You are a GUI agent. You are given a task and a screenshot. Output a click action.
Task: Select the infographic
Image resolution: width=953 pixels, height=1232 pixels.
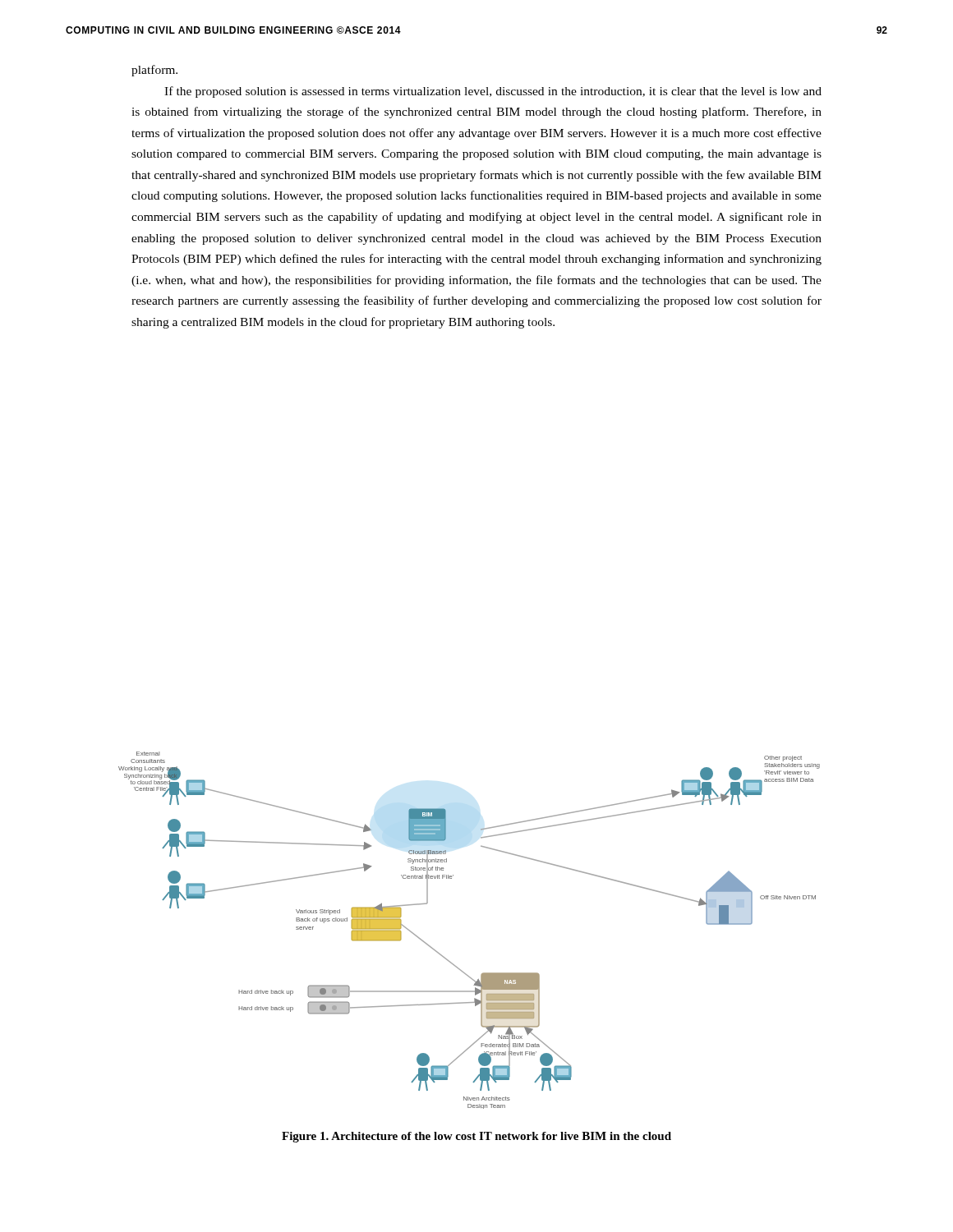(x=476, y=920)
